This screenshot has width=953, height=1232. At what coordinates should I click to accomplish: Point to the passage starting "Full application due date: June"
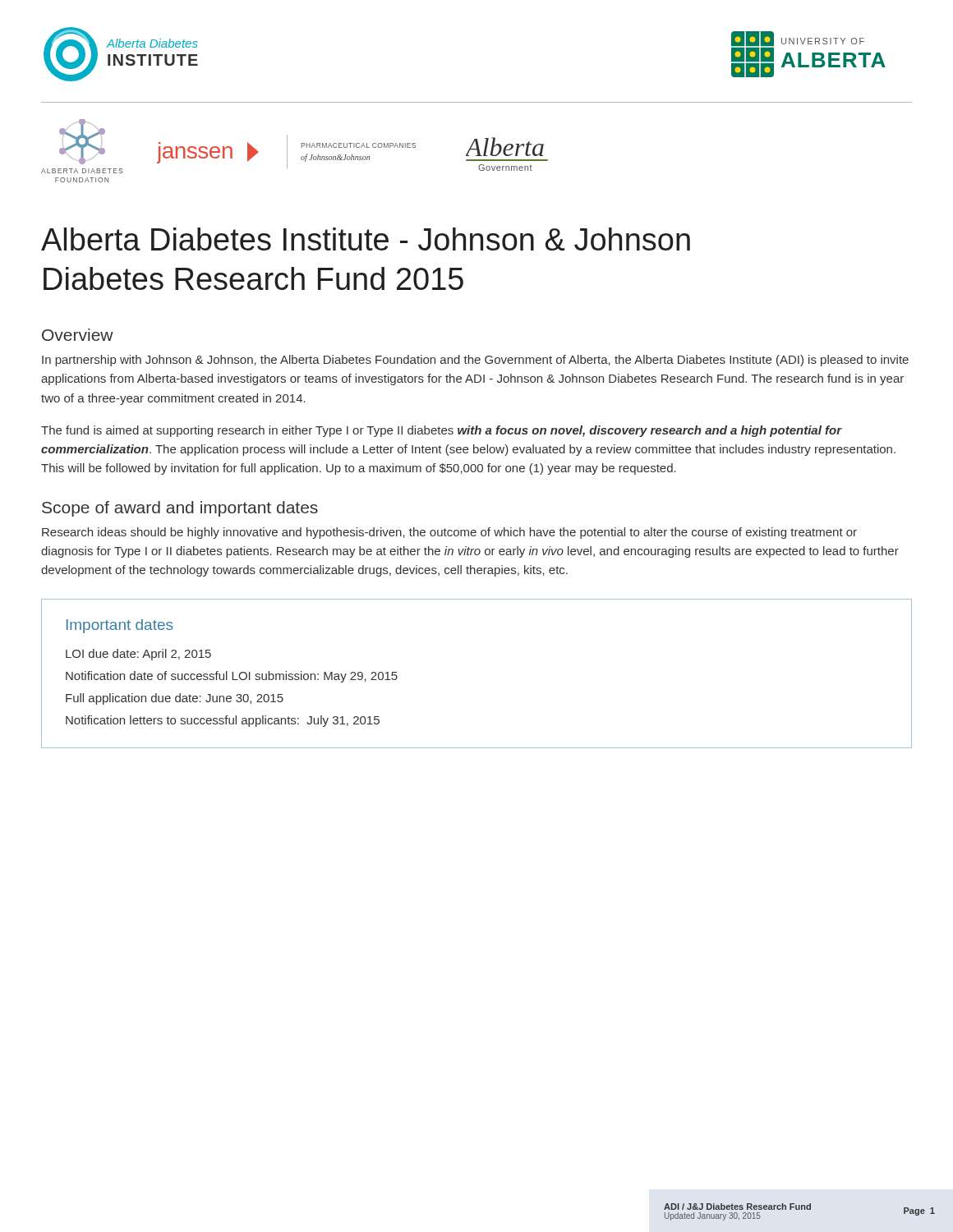(x=174, y=698)
